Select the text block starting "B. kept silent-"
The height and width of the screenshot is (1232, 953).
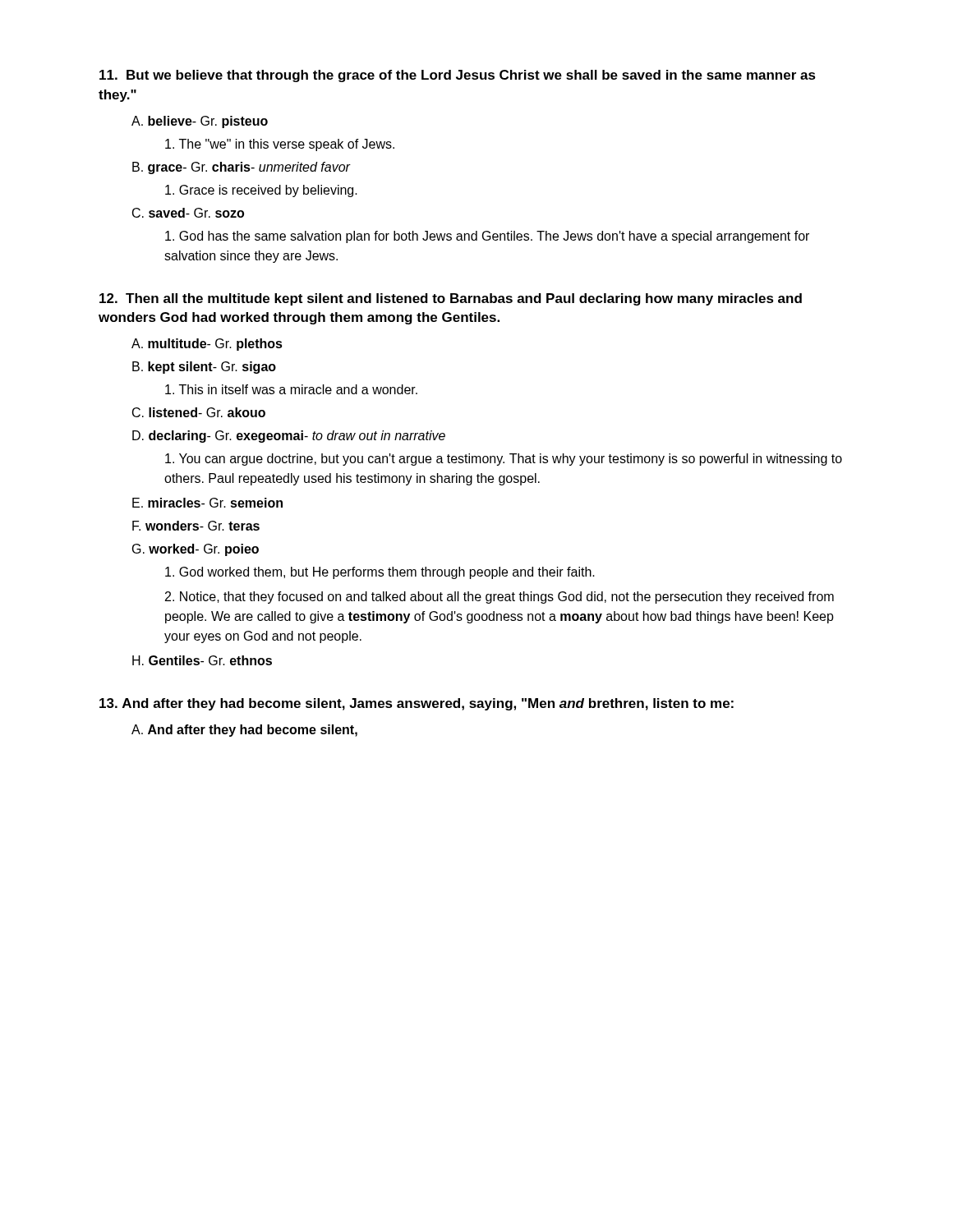(x=204, y=367)
